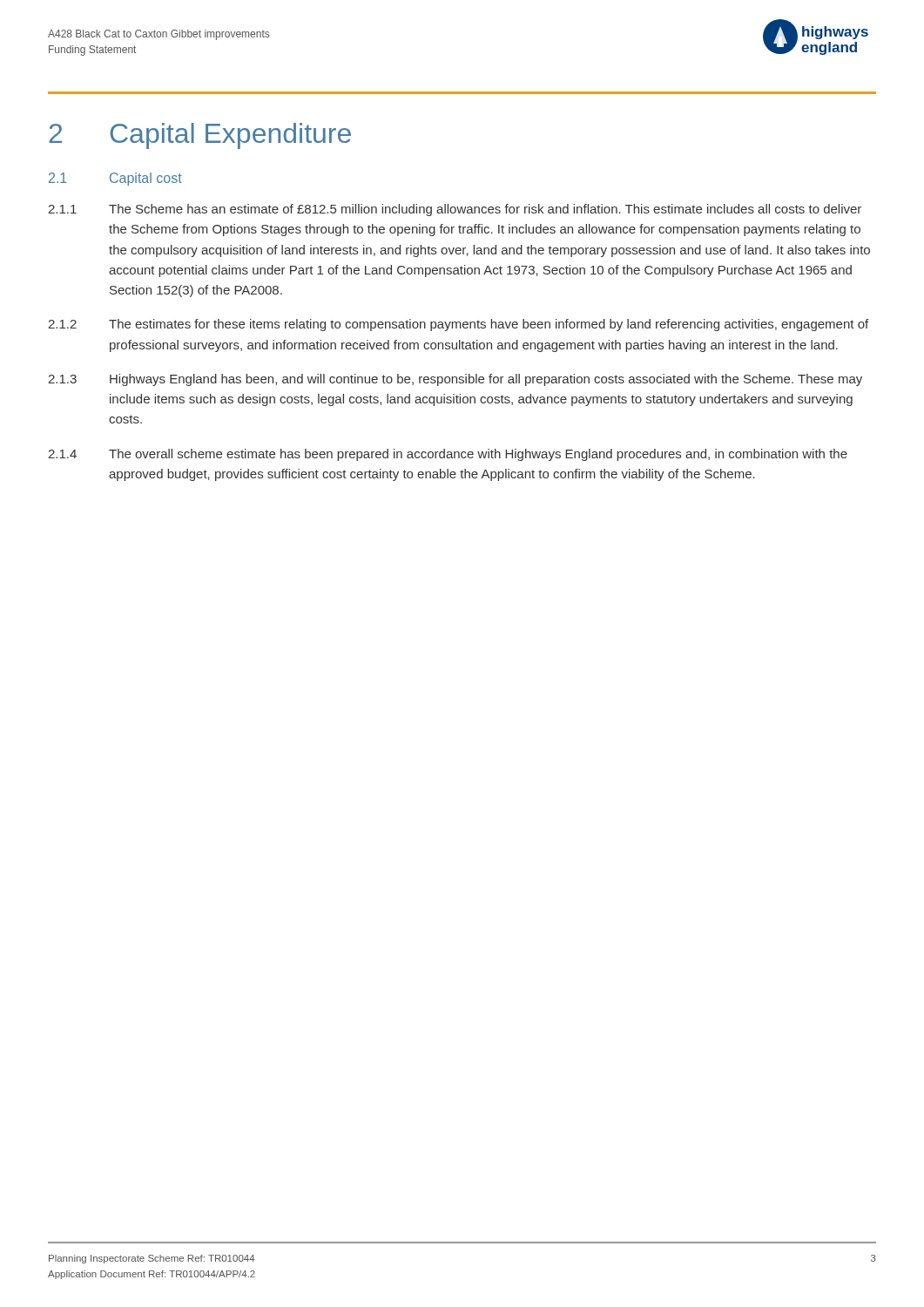Navigate to the passage starting "1.2 The estimates"

[462, 334]
